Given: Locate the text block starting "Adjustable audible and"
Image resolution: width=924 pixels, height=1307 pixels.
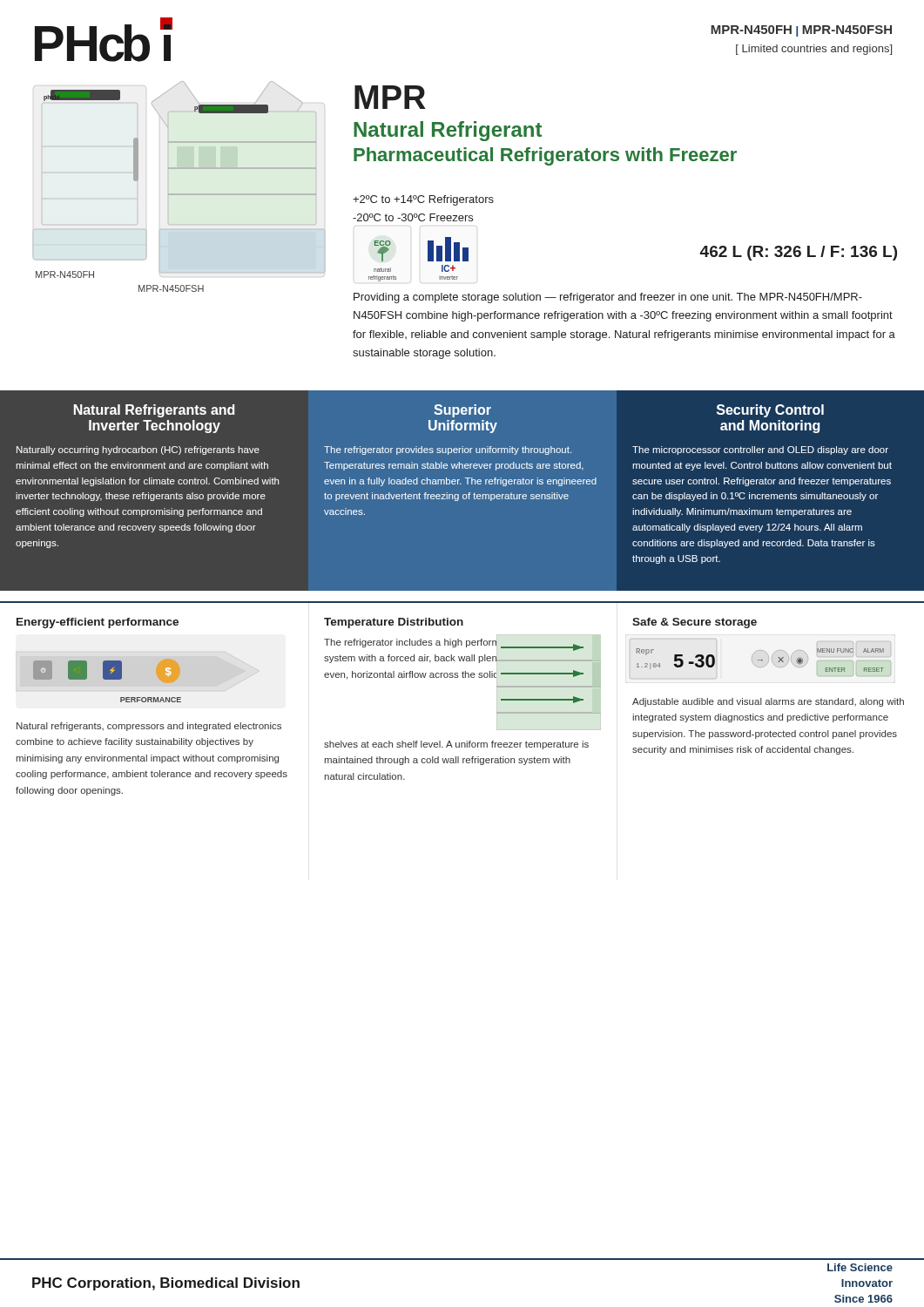Looking at the screenshot, I should [768, 725].
